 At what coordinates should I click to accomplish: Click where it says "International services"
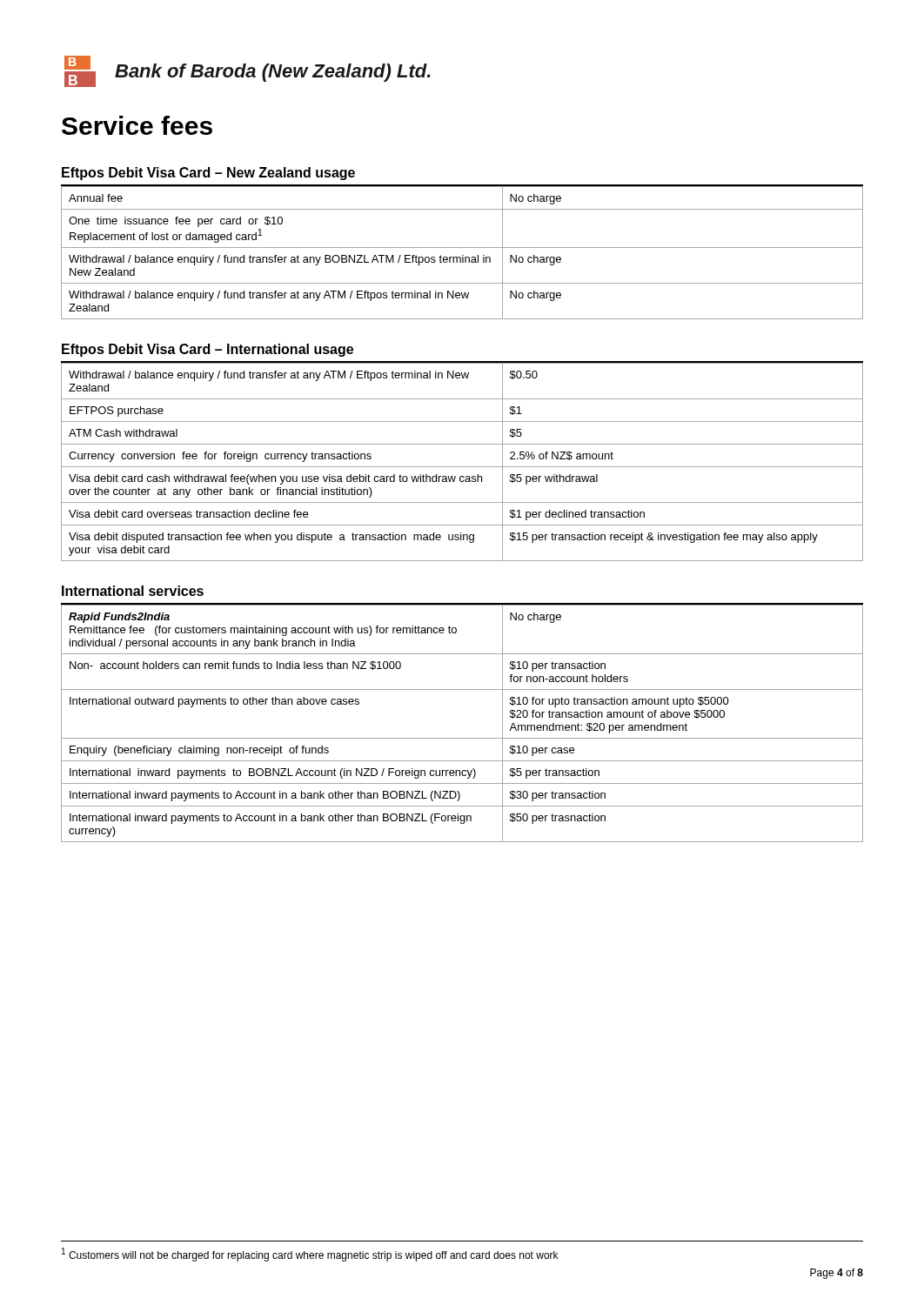tap(132, 591)
